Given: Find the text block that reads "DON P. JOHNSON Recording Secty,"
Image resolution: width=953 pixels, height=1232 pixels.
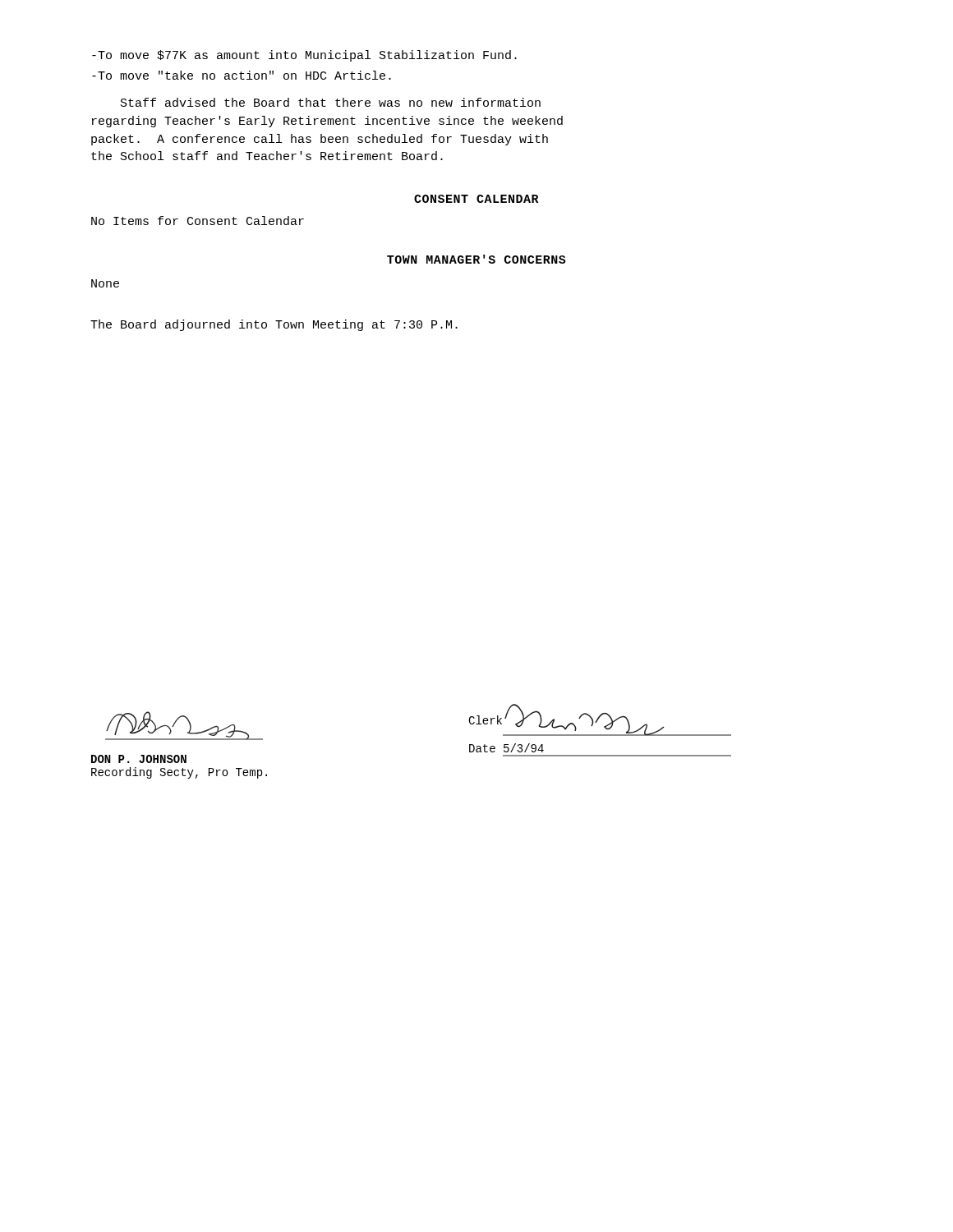Looking at the screenshot, I should pyautogui.click(x=180, y=766).
